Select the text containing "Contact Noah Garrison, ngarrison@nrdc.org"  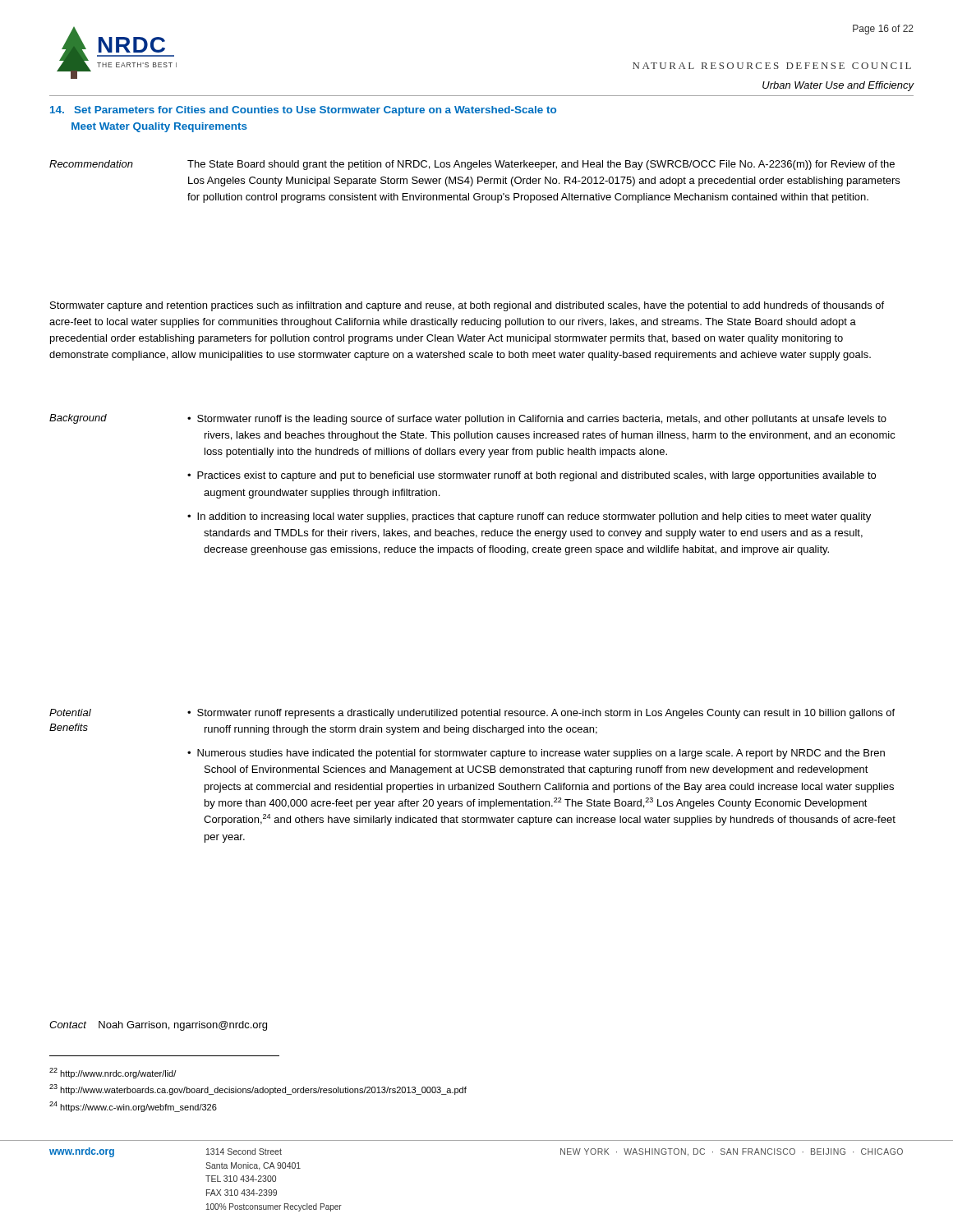pyautogui.click(x=159, y=1025)
